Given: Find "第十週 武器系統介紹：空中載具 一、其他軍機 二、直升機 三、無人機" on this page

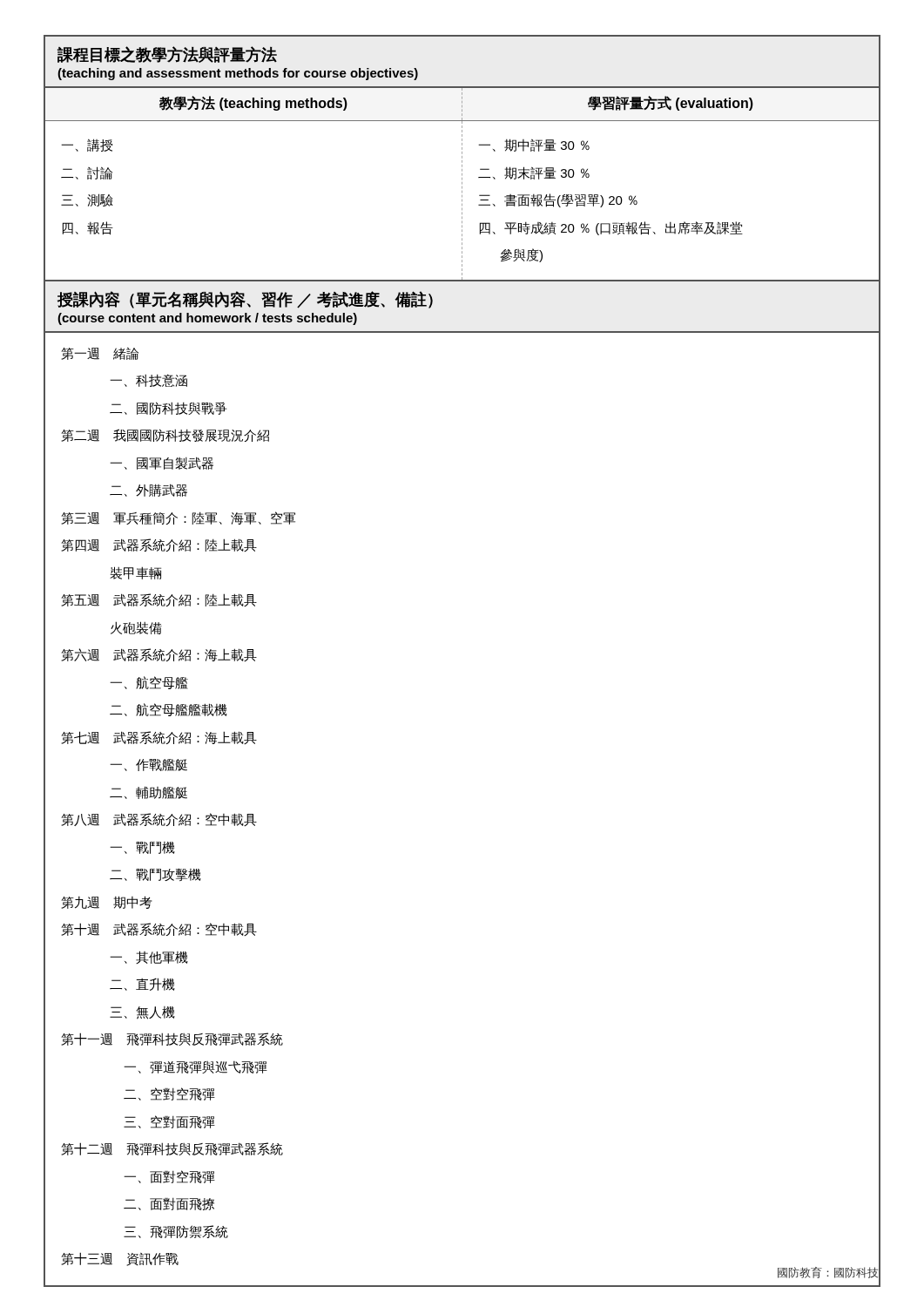Looking at the screenshot, I should pos(159,974).
